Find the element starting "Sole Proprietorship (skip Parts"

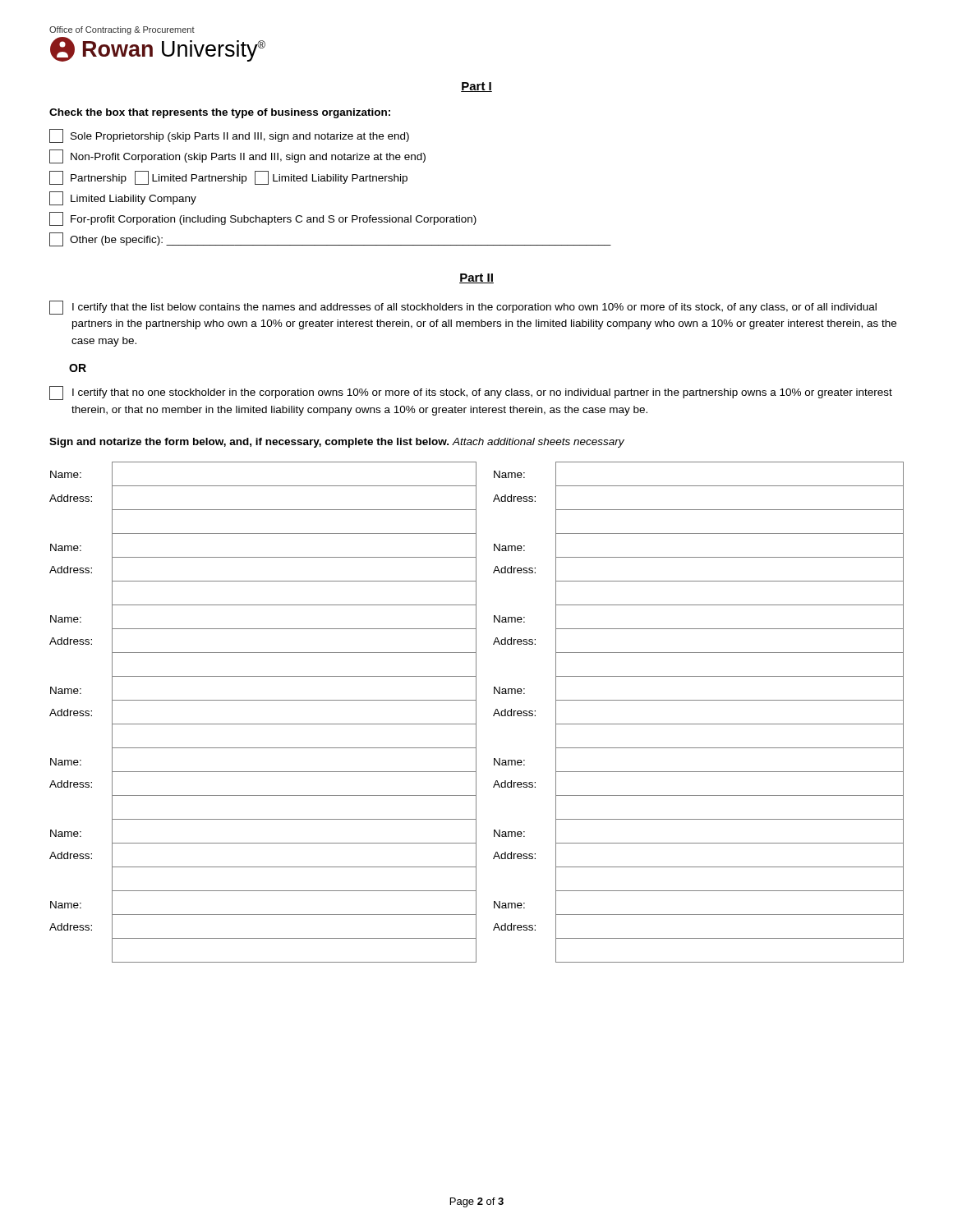point(229,136)
